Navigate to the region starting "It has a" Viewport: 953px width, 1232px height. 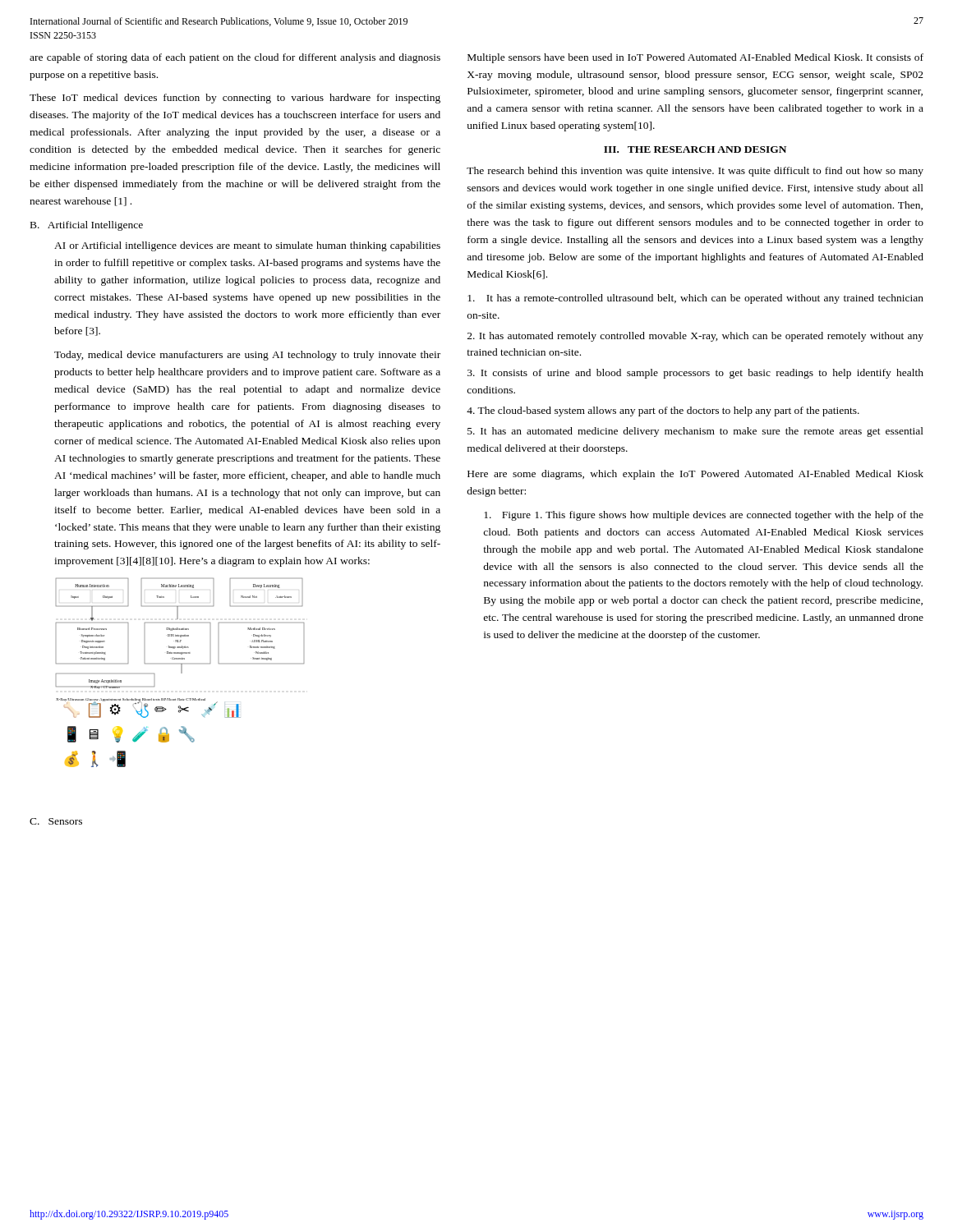pyautogui.click(x=695, y=306)
